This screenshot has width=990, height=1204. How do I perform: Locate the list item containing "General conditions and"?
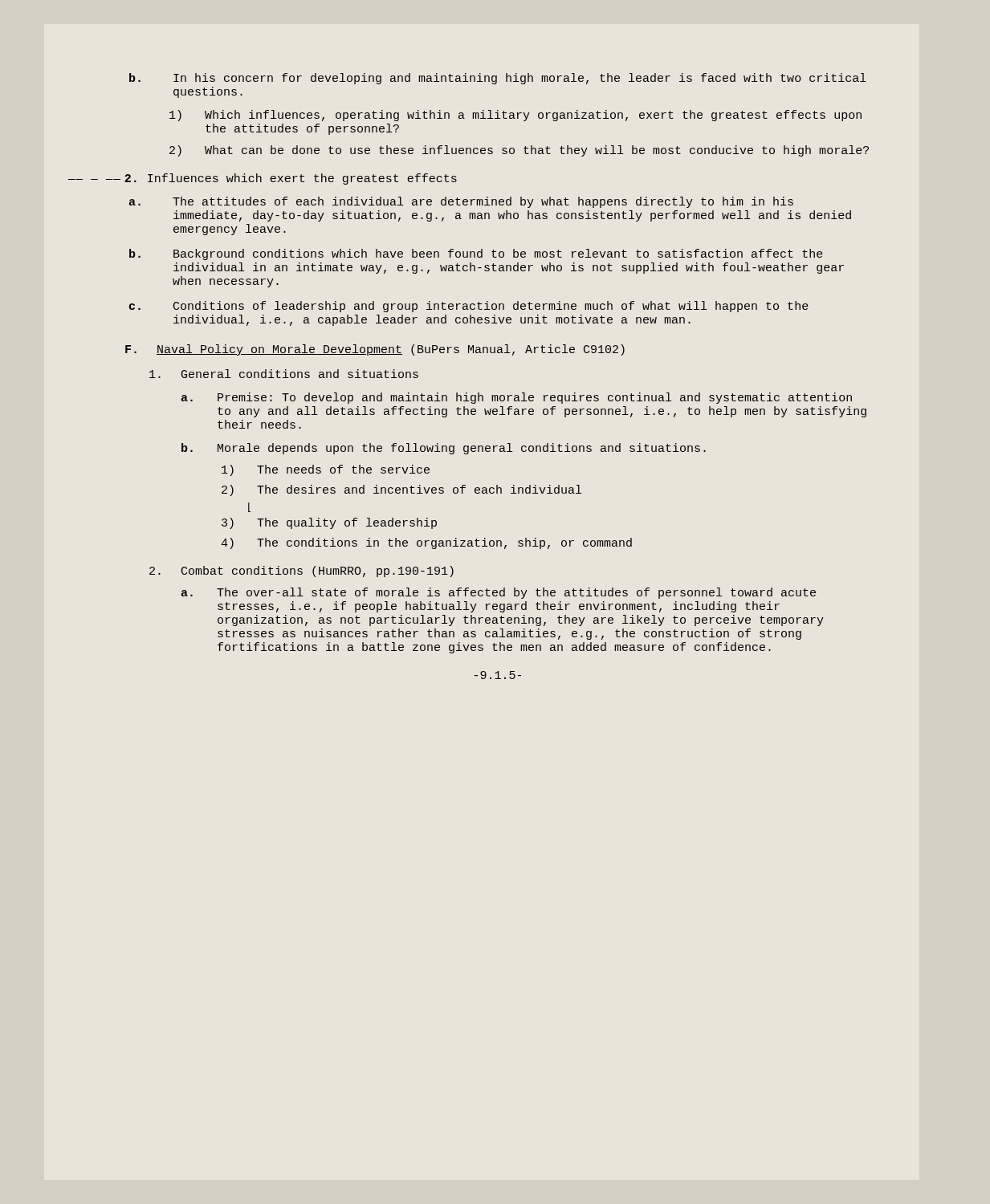tap(284, 375)
